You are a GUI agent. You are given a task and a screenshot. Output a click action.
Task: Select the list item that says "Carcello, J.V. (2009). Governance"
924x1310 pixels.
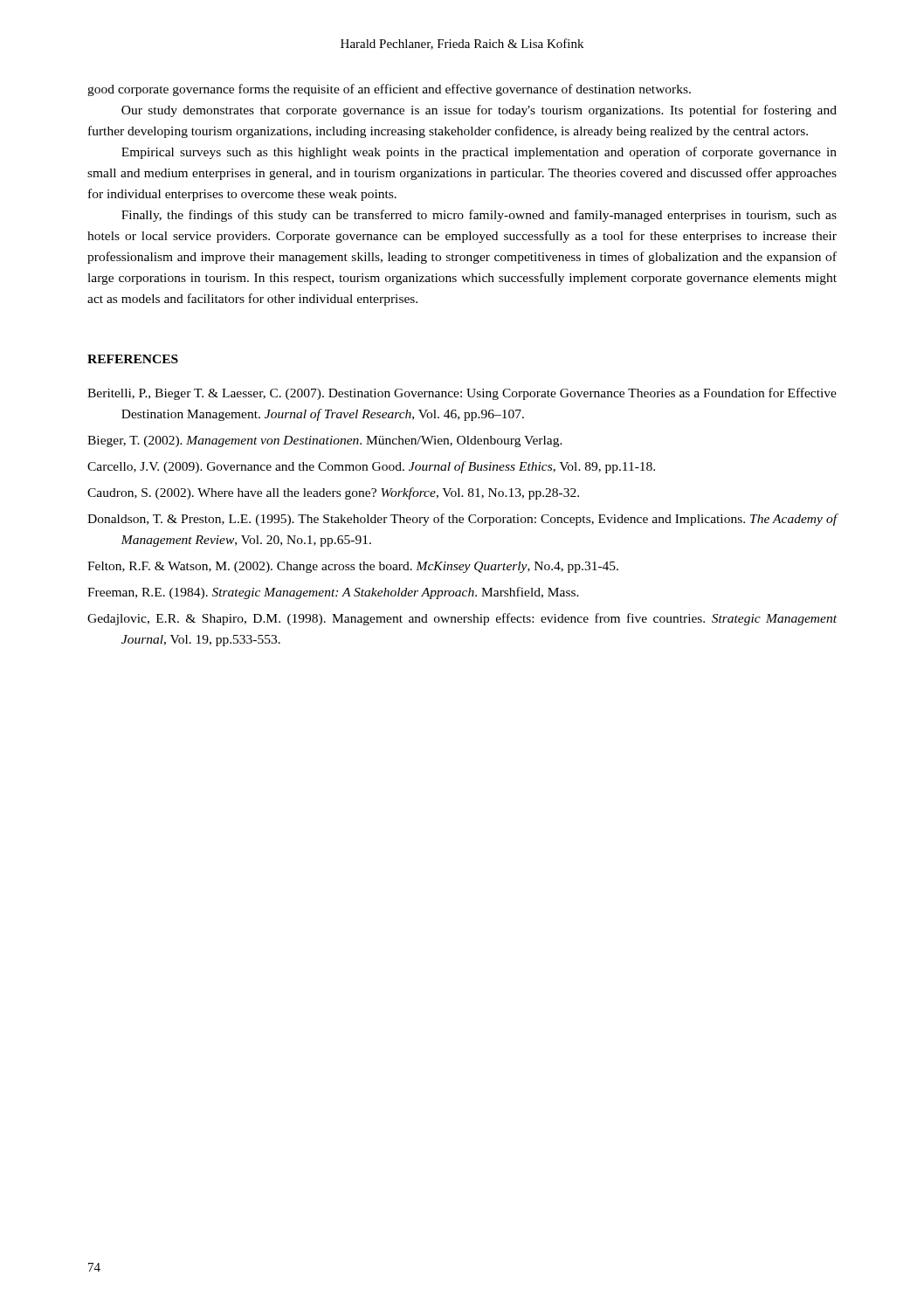[x=372, y=466]
